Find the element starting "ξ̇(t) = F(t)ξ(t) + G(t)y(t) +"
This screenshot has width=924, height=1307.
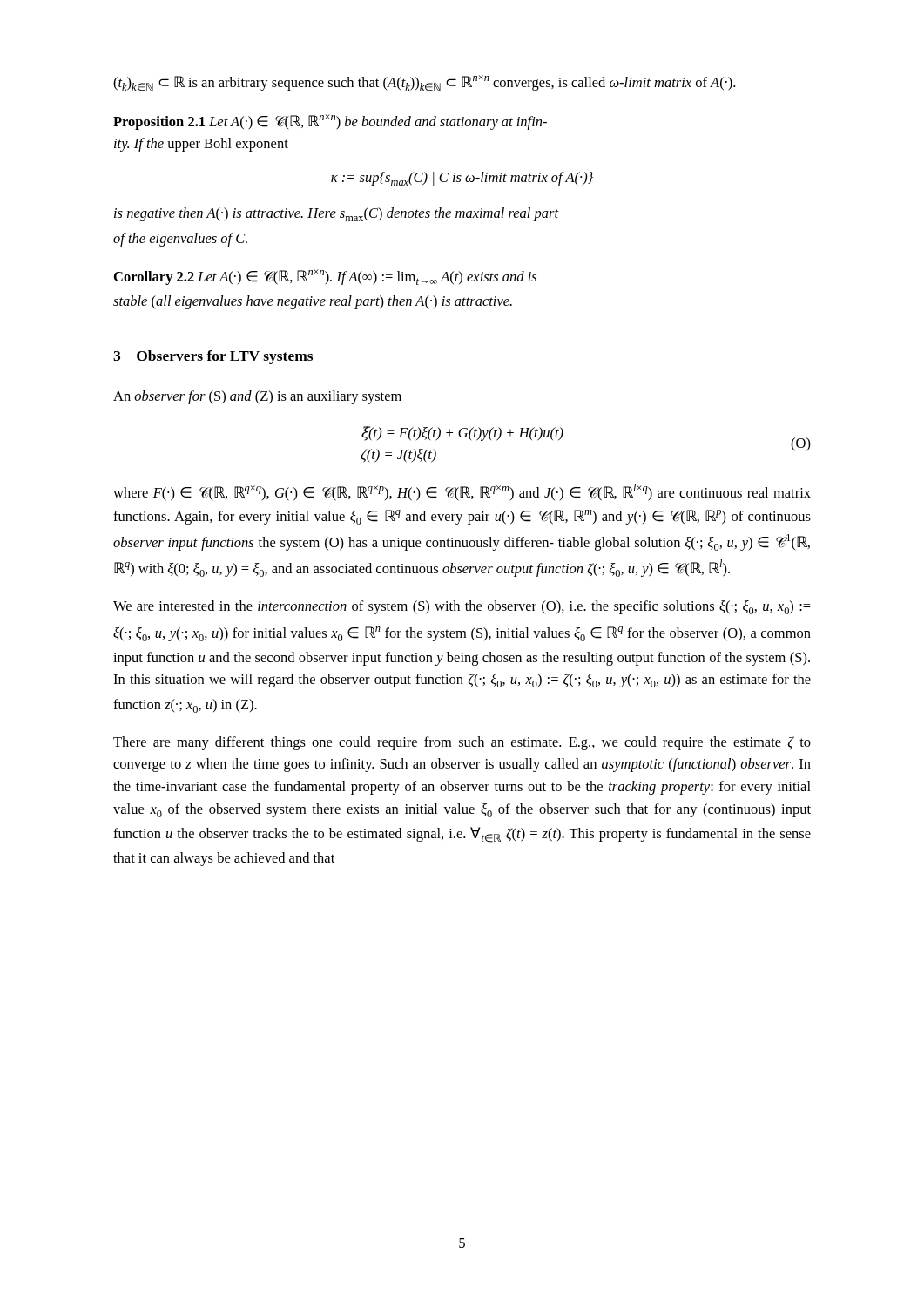(462, 444)
